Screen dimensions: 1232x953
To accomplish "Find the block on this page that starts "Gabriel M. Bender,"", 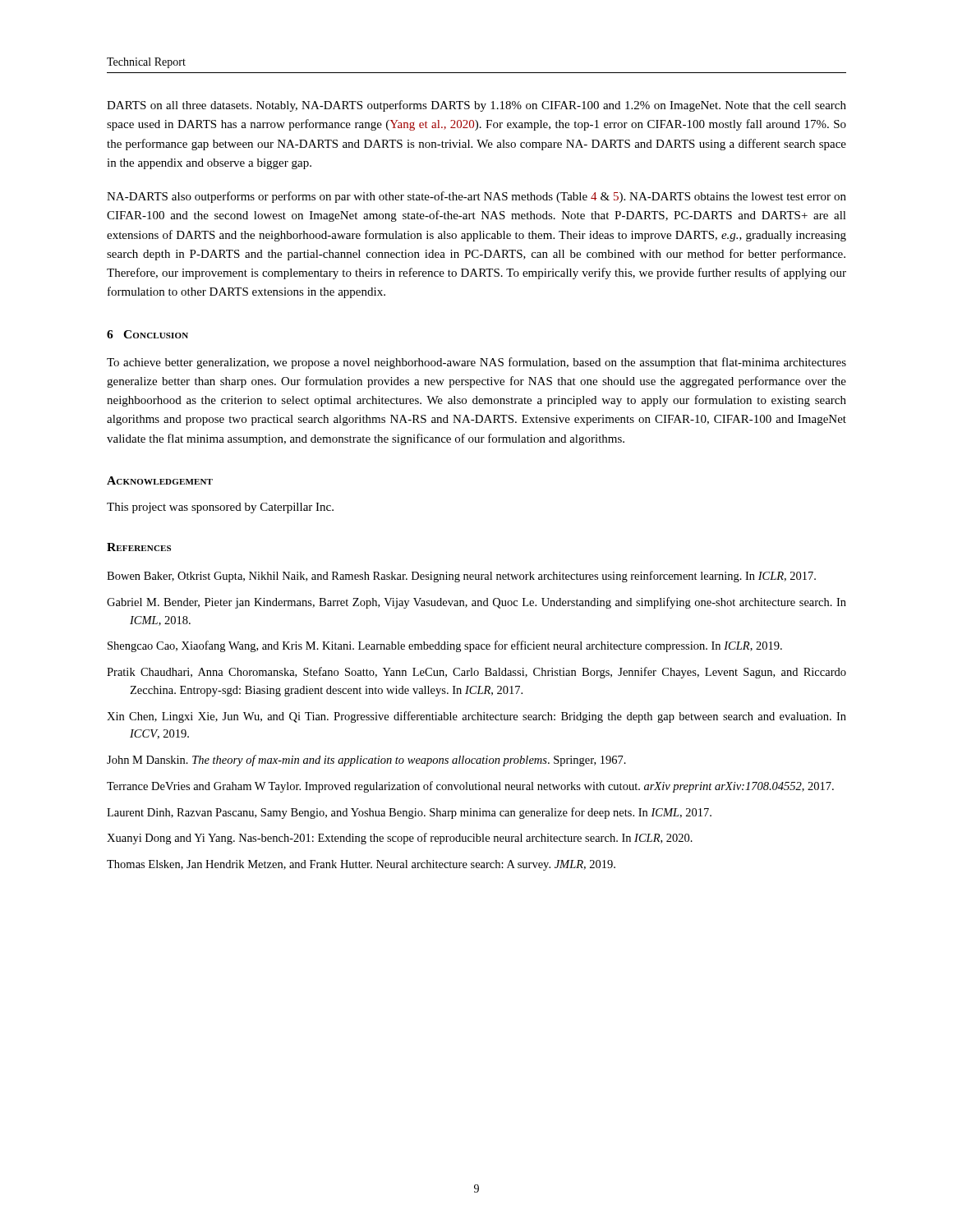I will point(476,611).
